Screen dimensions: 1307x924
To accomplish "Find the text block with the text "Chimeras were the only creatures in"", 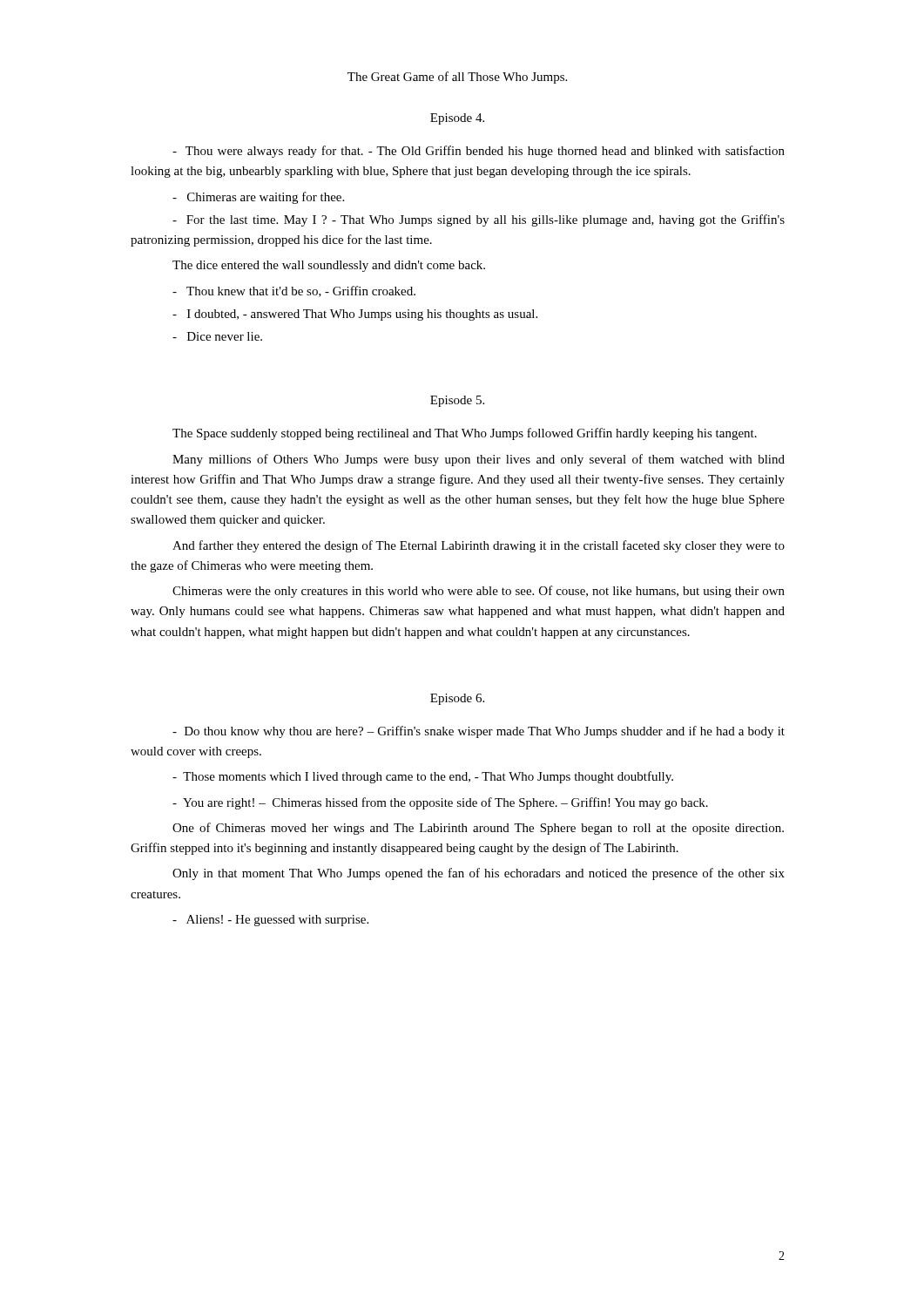I will coord(458,611).
